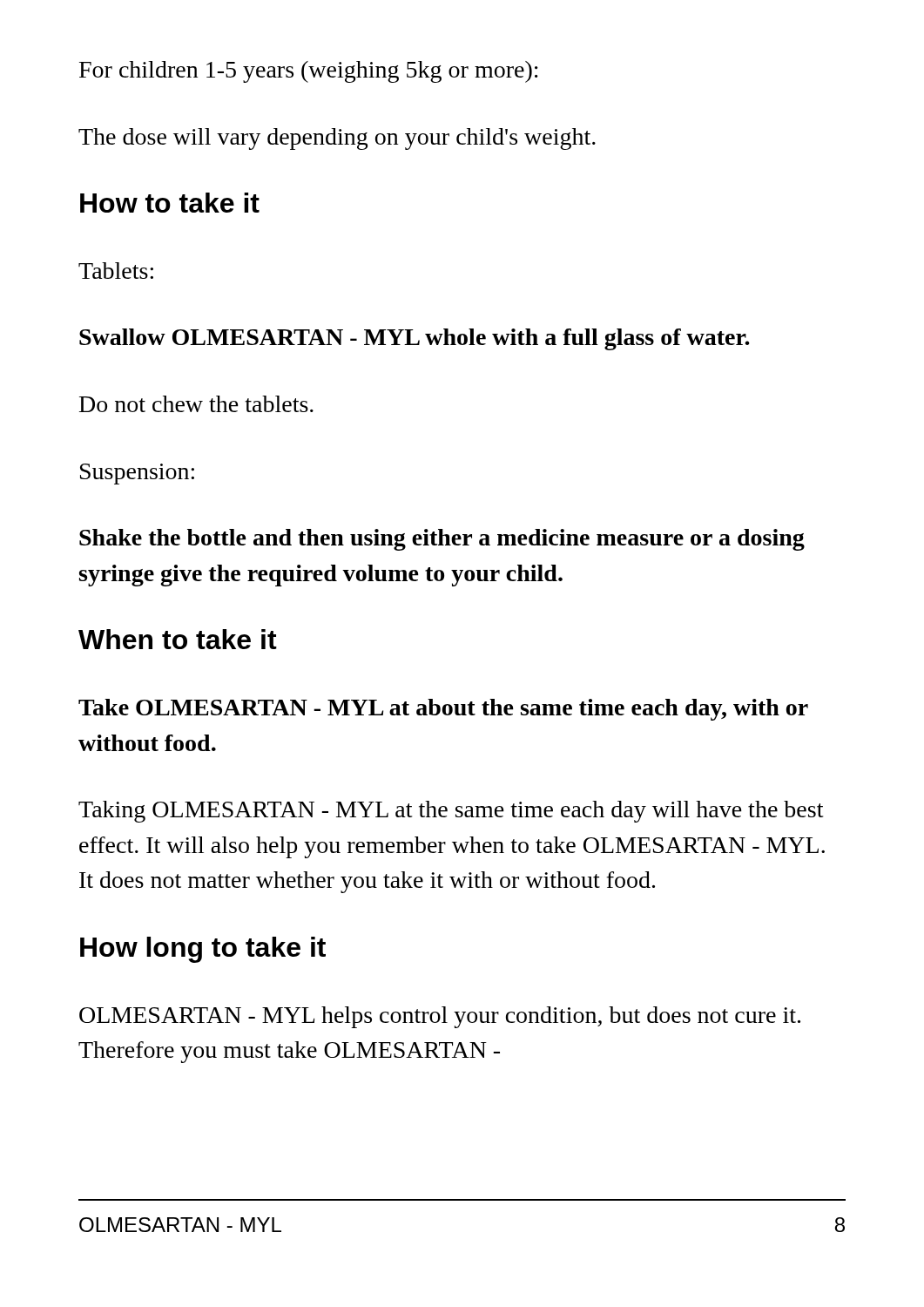
Task: Select the text block containing "Taking OLMESARTAN - MYL at the same time"
Action: tap(452, 845)
